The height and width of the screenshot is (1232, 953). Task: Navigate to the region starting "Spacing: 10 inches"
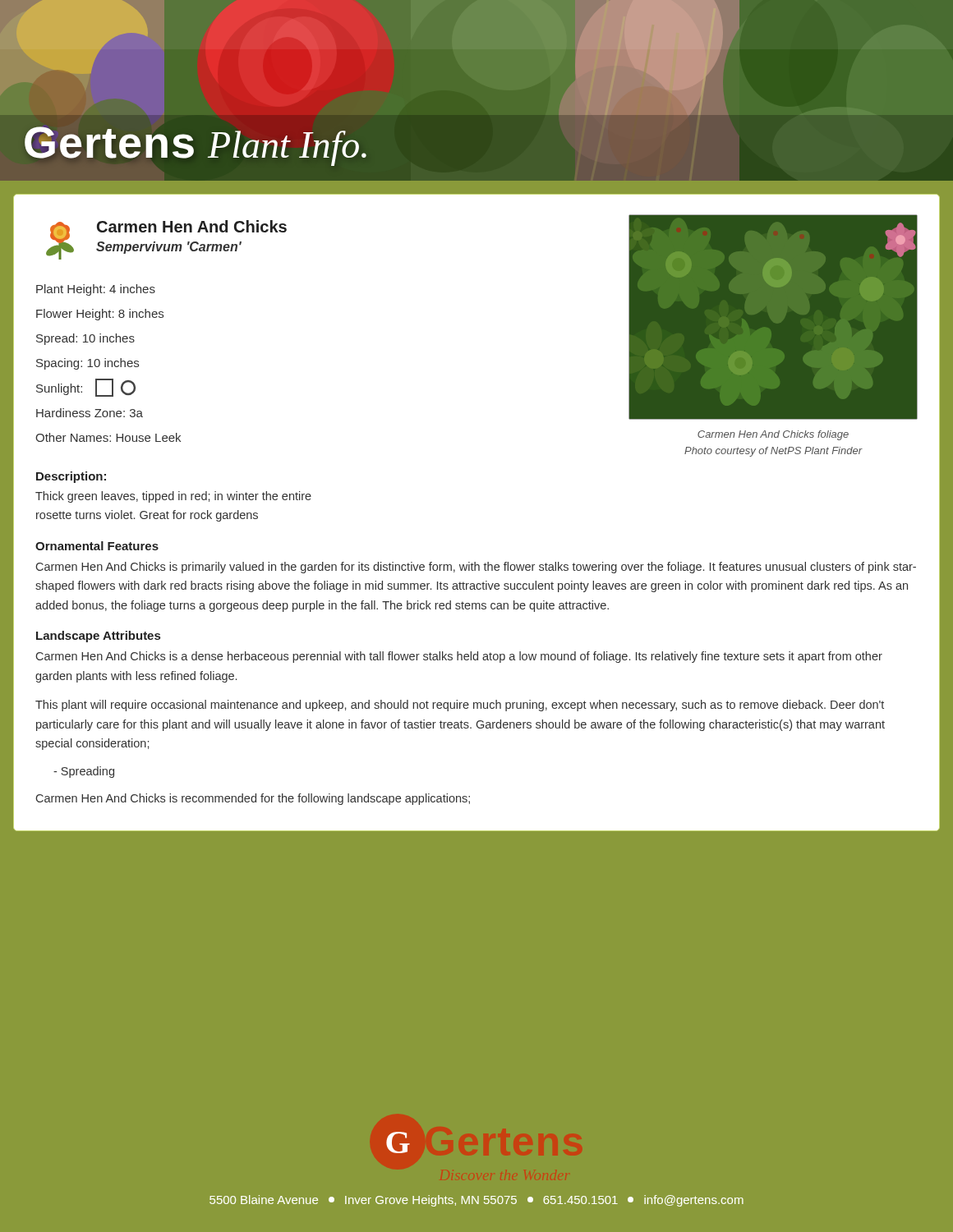pos(87,363)
